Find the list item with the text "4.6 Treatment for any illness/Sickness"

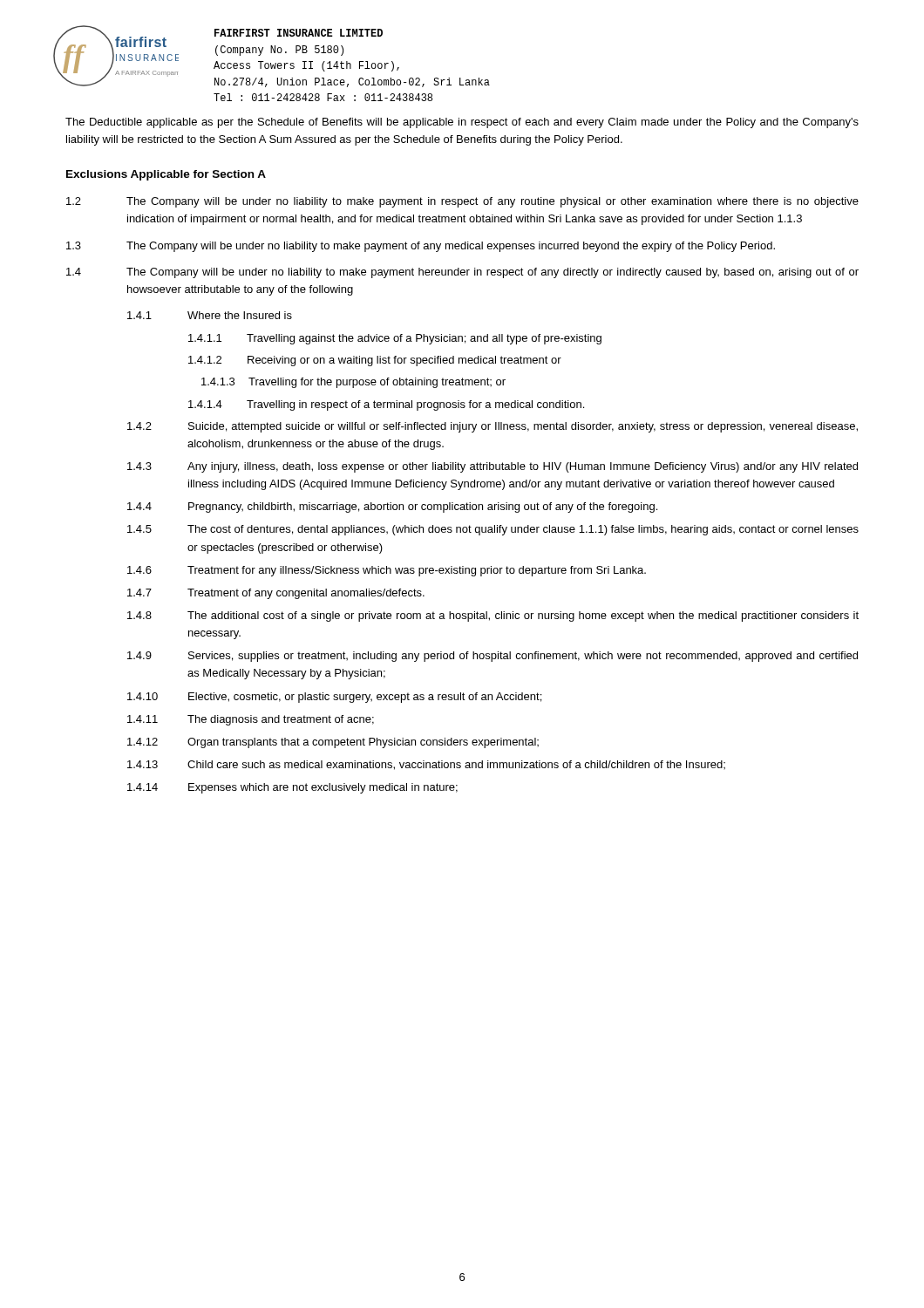492,570
